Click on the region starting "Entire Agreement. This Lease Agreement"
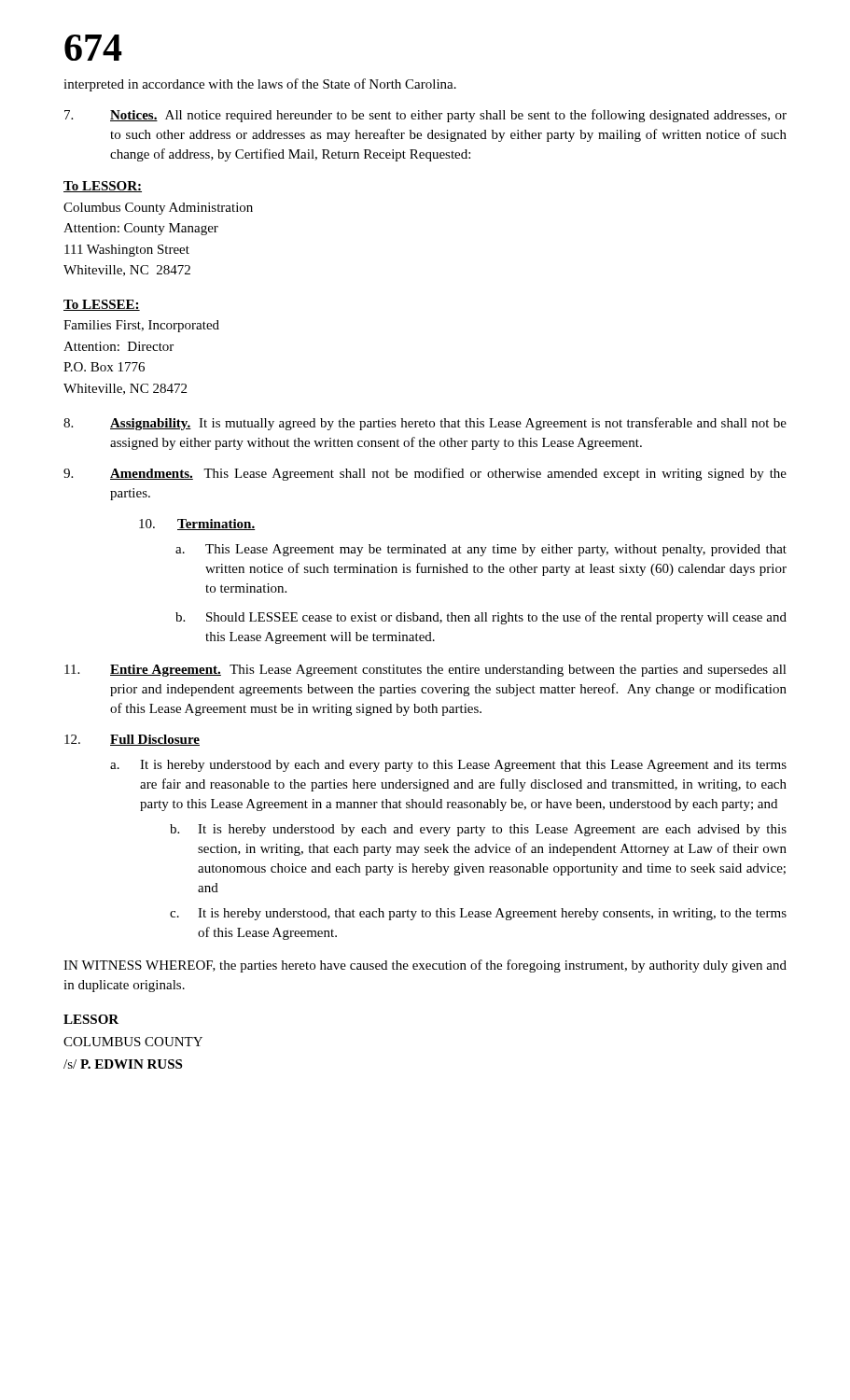 pyautogui.click(x=425, y=689)
